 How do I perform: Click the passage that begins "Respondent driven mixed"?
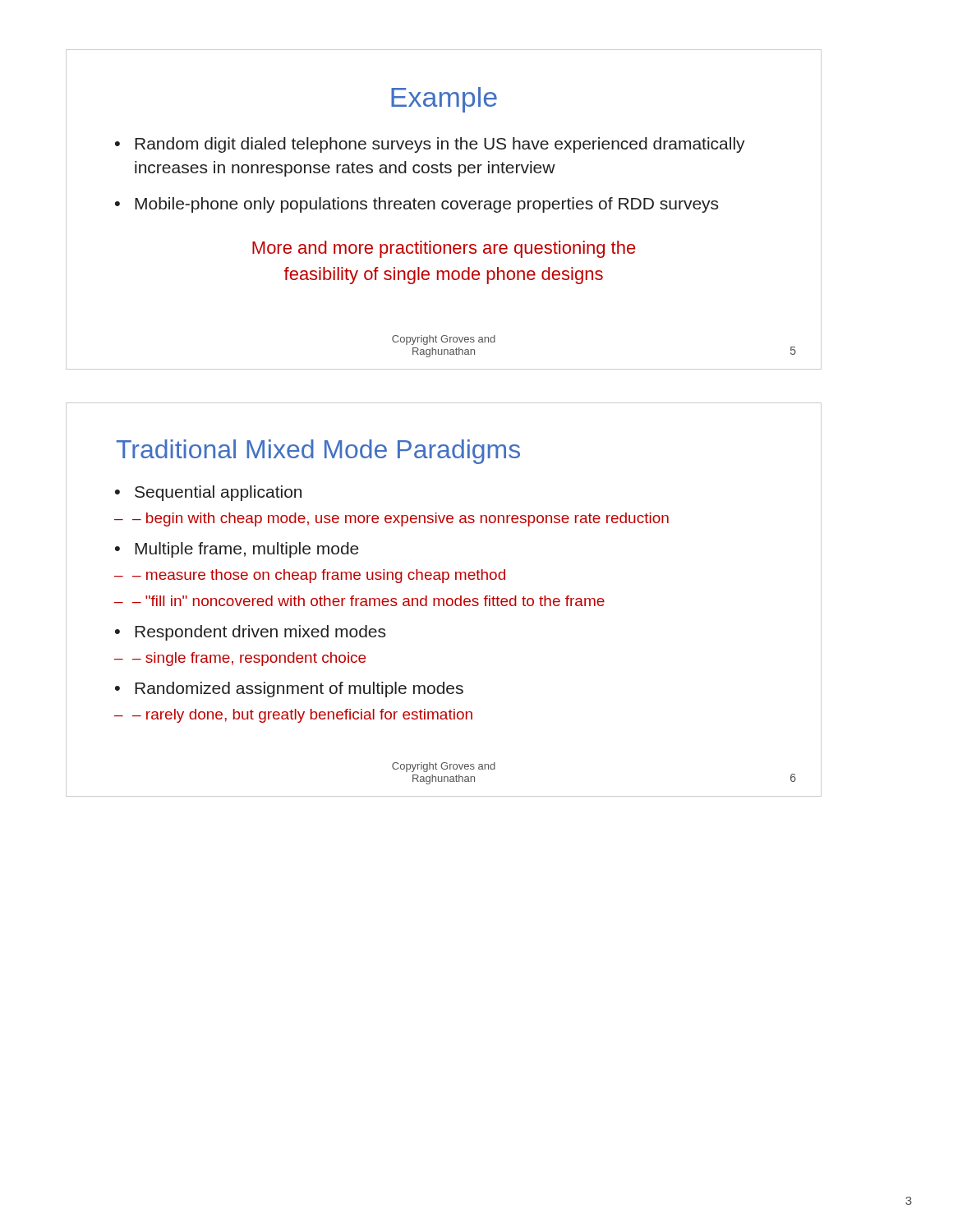[x=260, y=631]
